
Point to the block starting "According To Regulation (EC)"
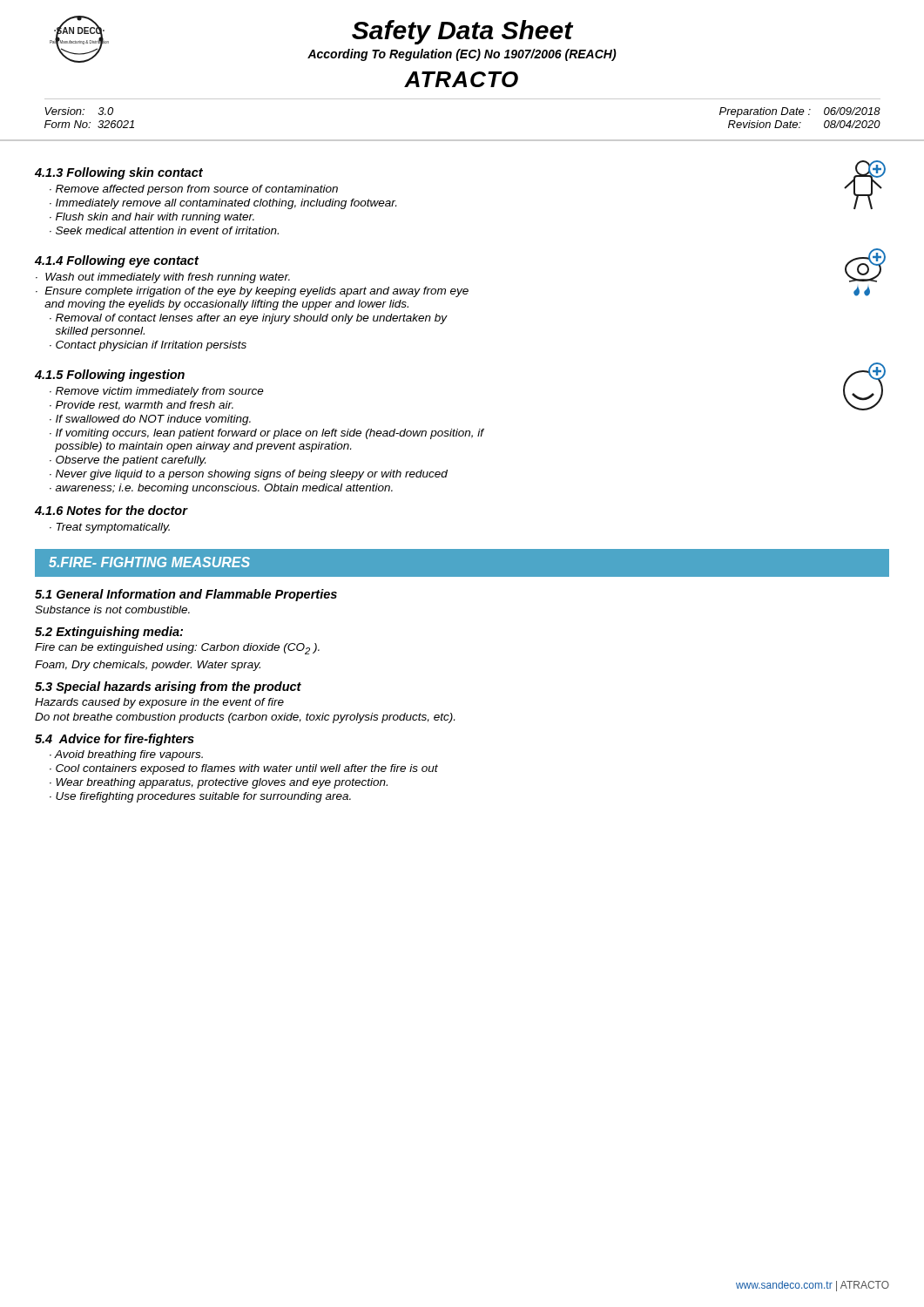click(462, 54)
